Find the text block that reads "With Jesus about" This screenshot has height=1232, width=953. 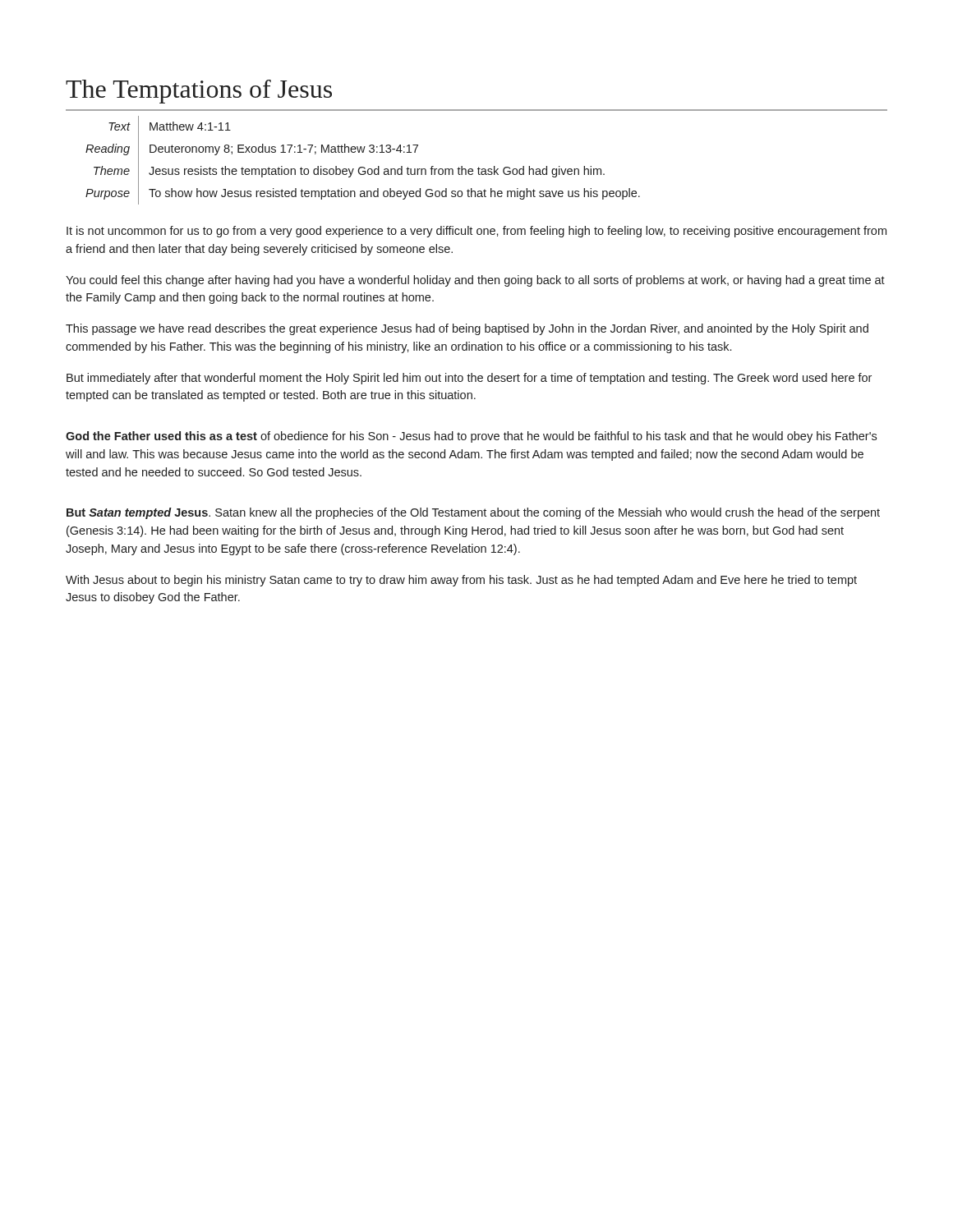pyautogui.click(x=461, y=588)
